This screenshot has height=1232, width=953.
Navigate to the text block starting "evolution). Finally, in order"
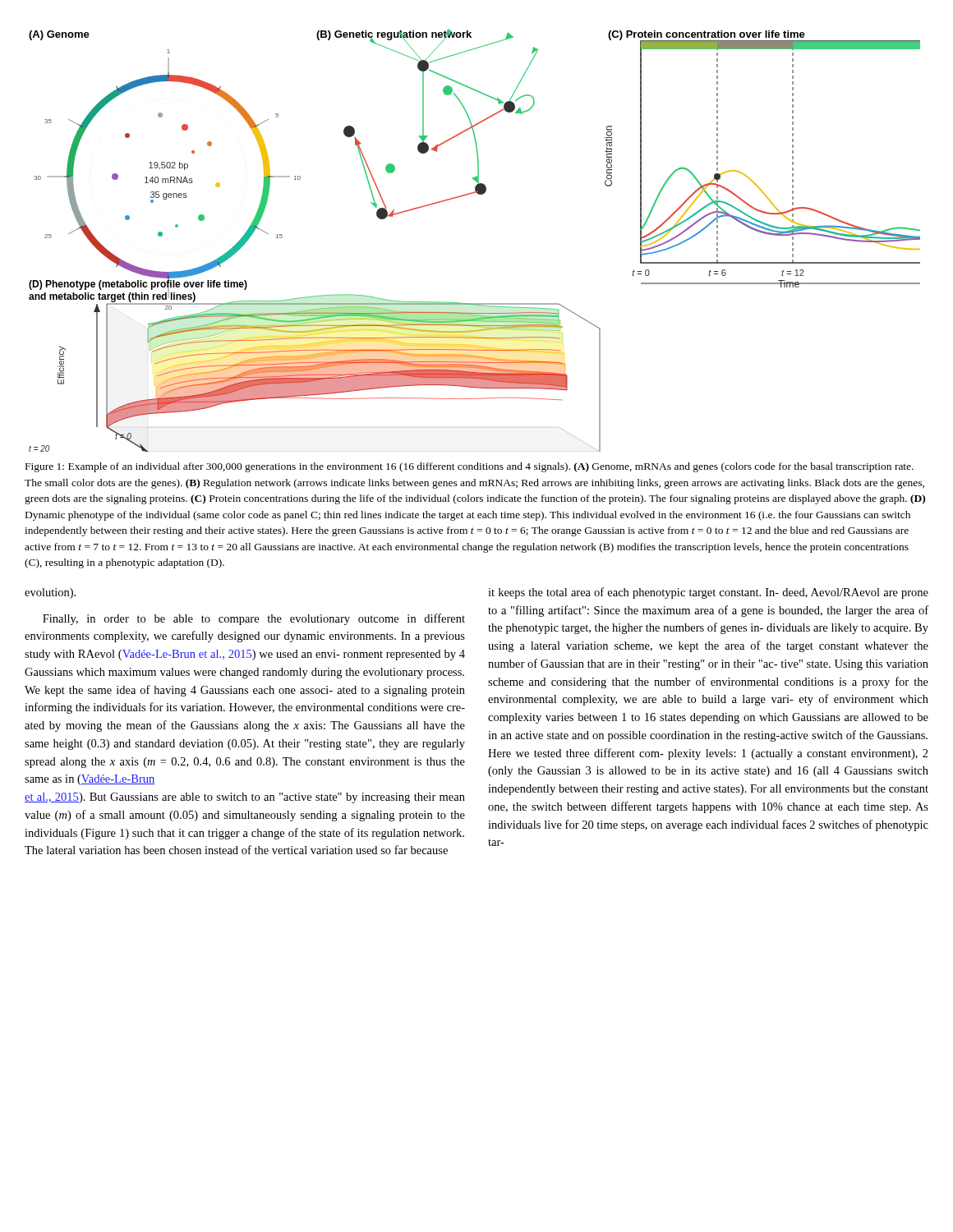(x=245, y=722)
